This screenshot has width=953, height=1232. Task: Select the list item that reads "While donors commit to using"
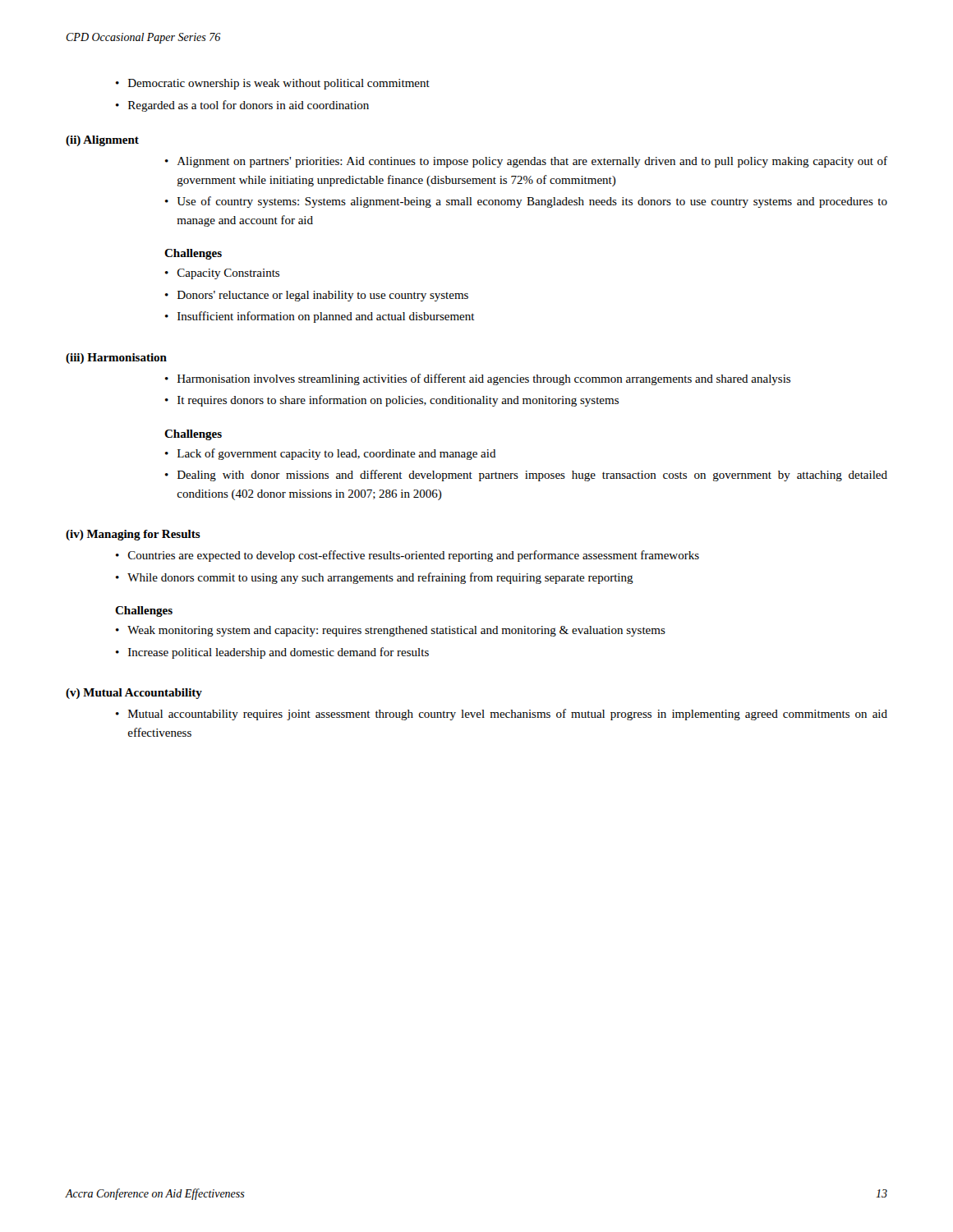[507, 577]
